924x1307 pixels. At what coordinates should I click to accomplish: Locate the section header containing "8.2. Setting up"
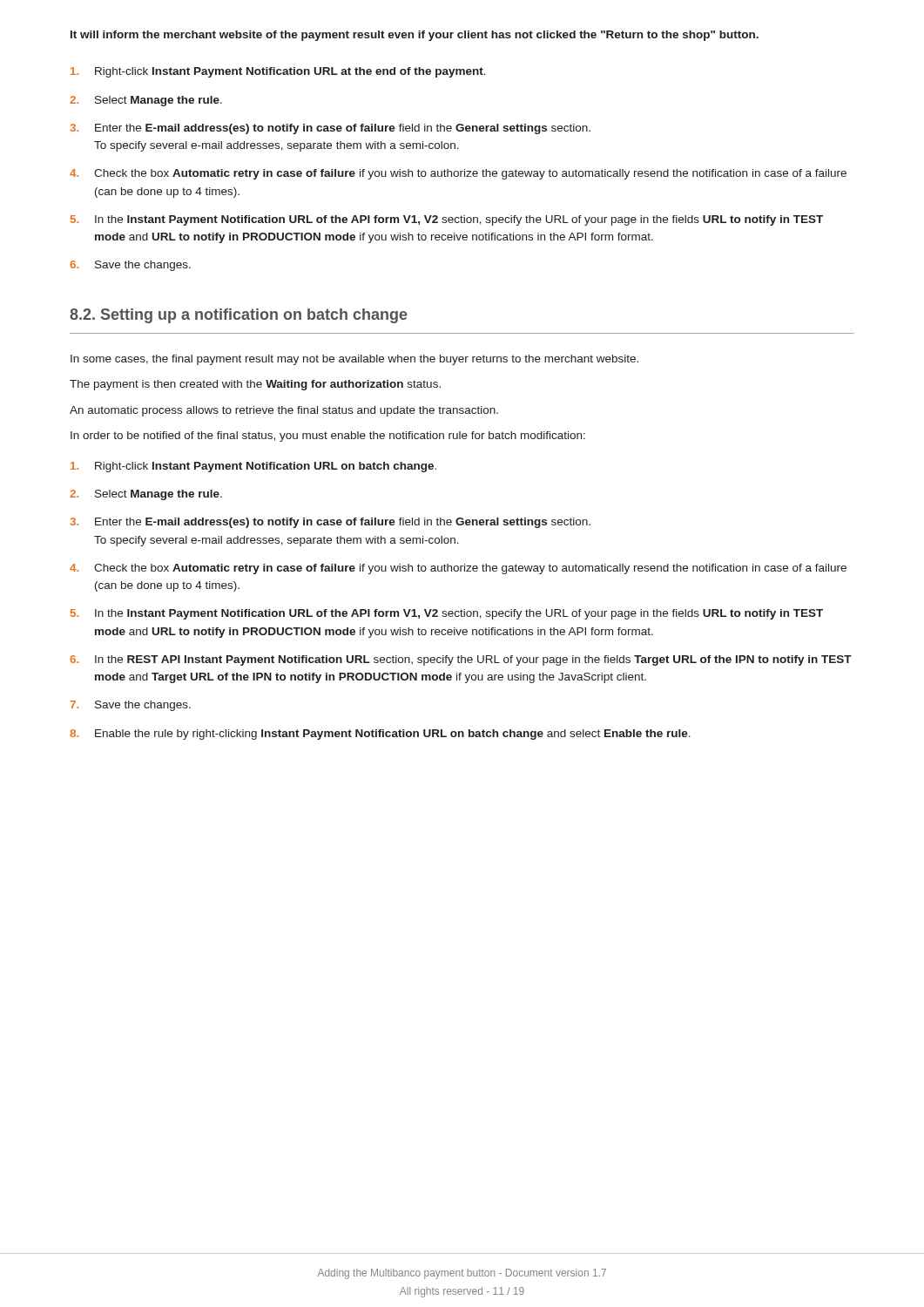239,316
